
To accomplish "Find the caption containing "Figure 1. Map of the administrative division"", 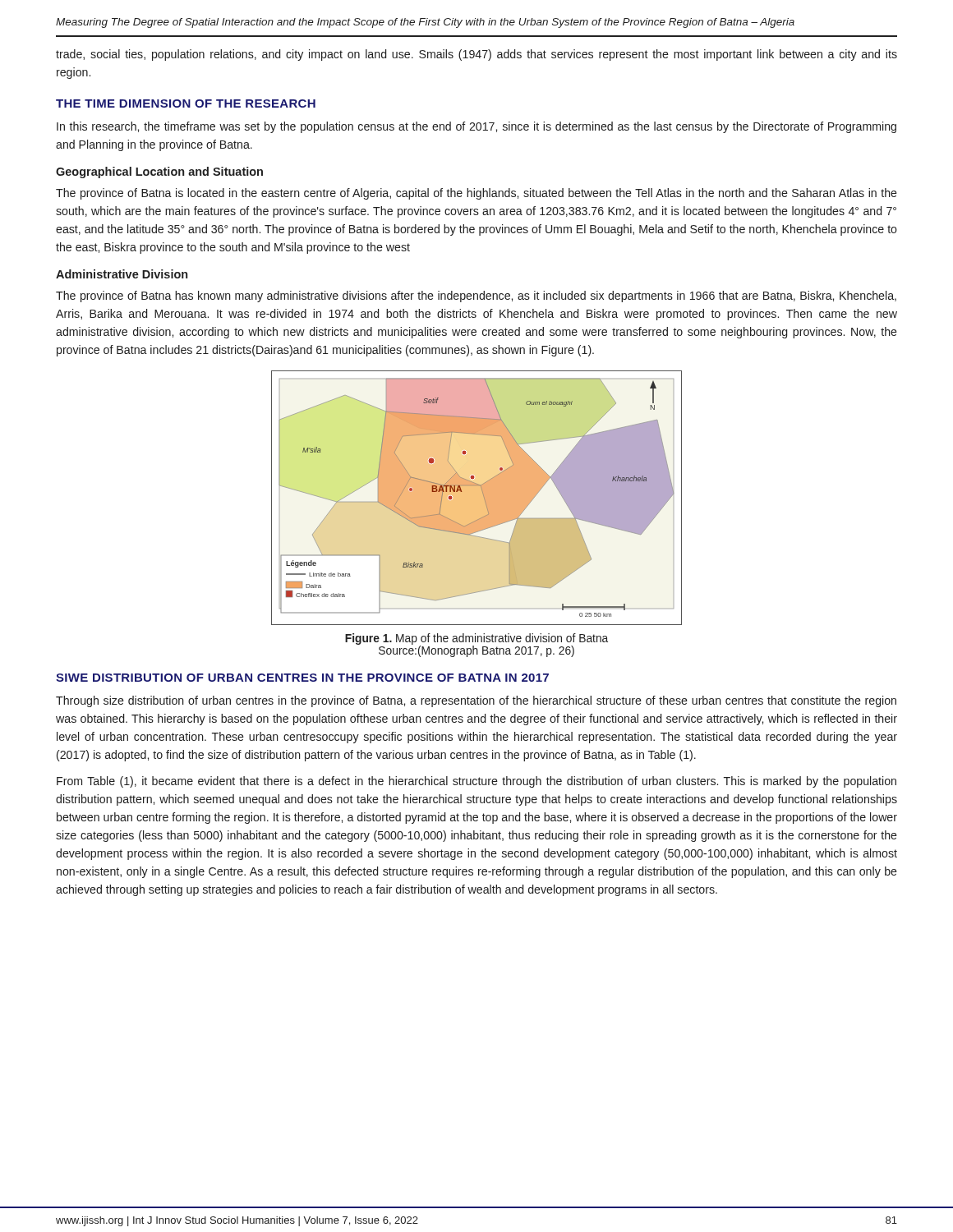I will 476,645.
